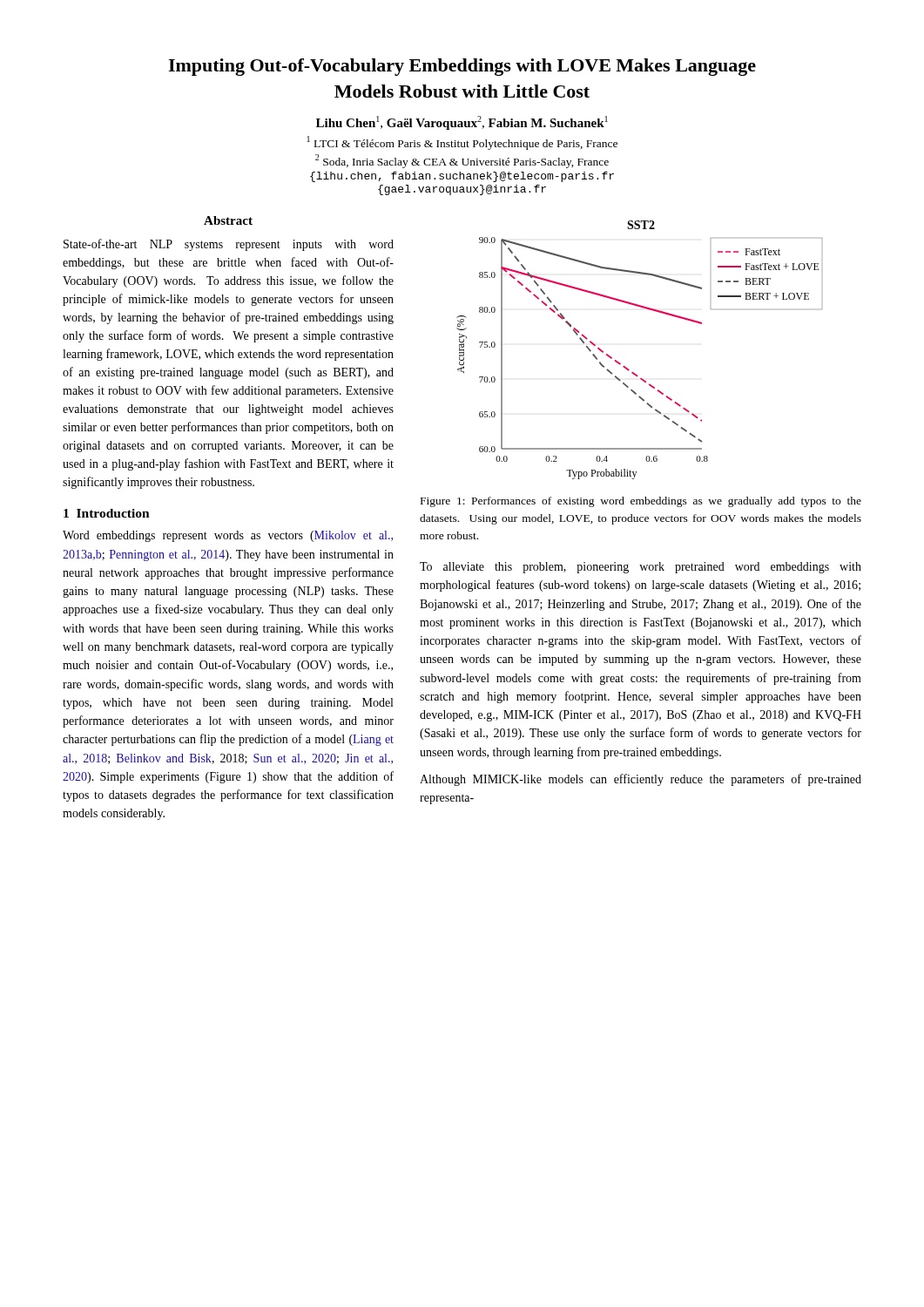This screenshot has height=1307, width=924.
Task: Select the line chart
Action: (x=641, y=351)
